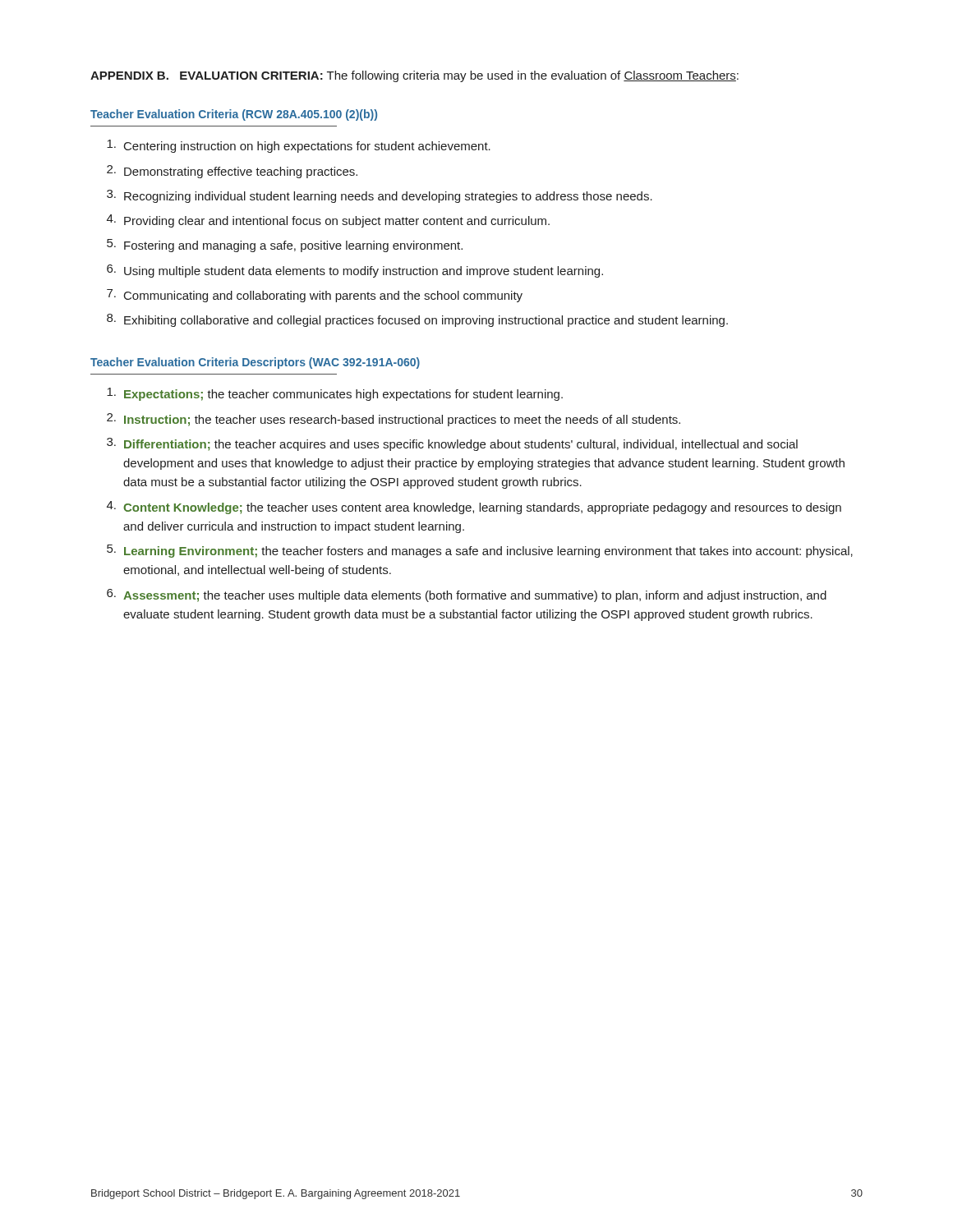
Task: Click on the text block starting "7. Communicating and collaborating with parents and the"
Action: pyautogui.click(x=476, y=295)
